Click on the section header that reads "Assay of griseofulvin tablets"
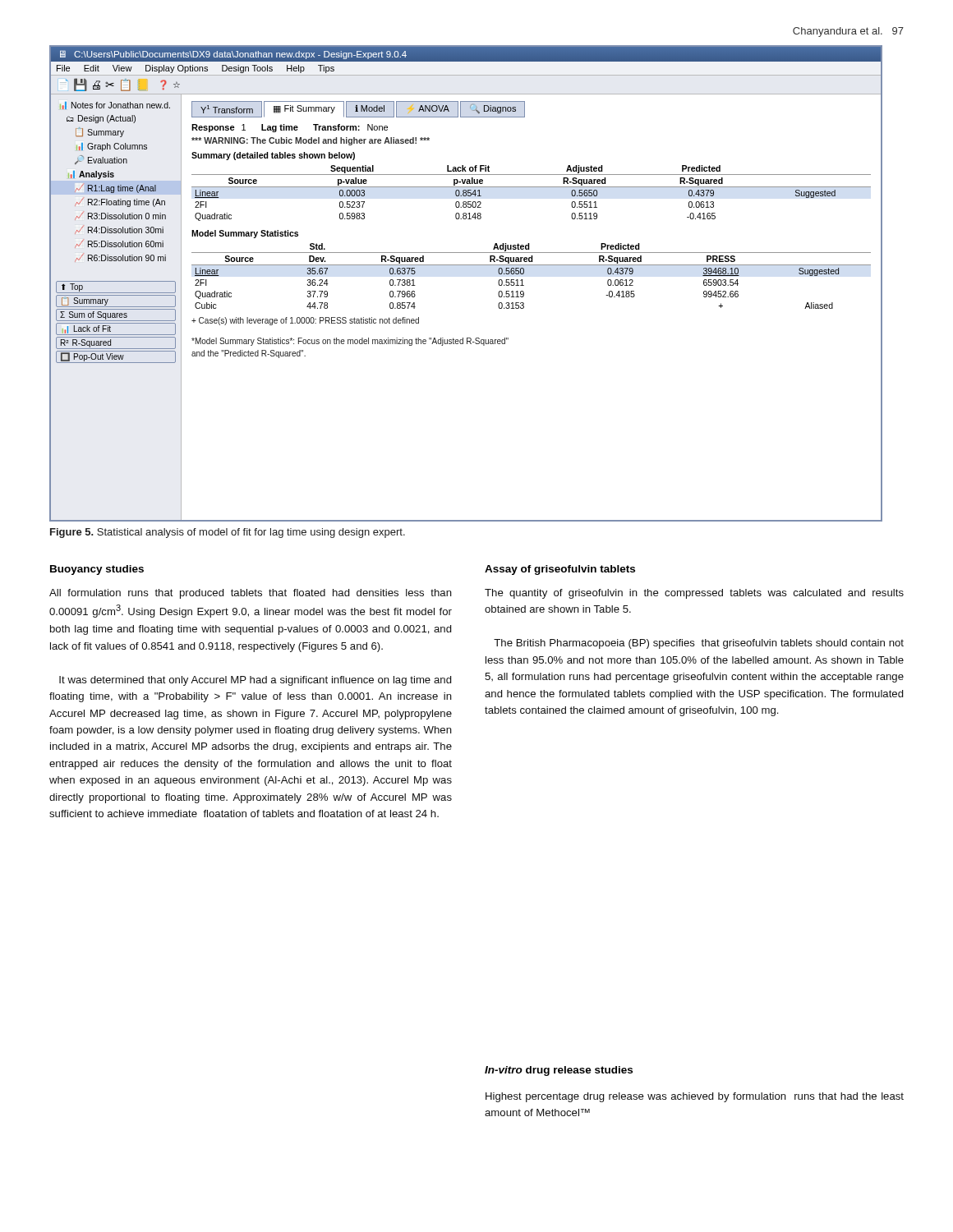 click(560, 569)
